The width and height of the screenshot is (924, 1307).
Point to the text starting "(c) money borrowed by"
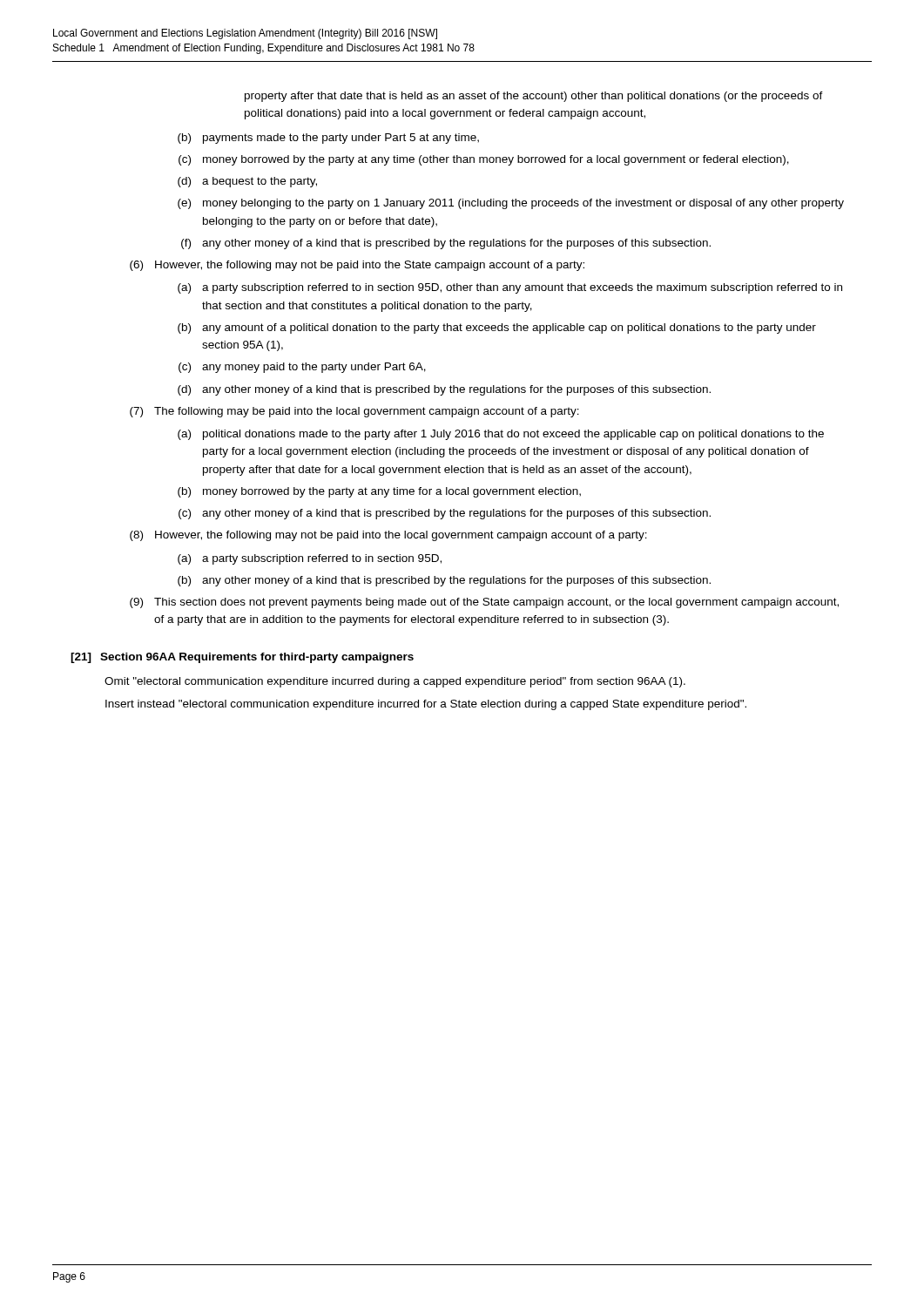pos(501,159)
